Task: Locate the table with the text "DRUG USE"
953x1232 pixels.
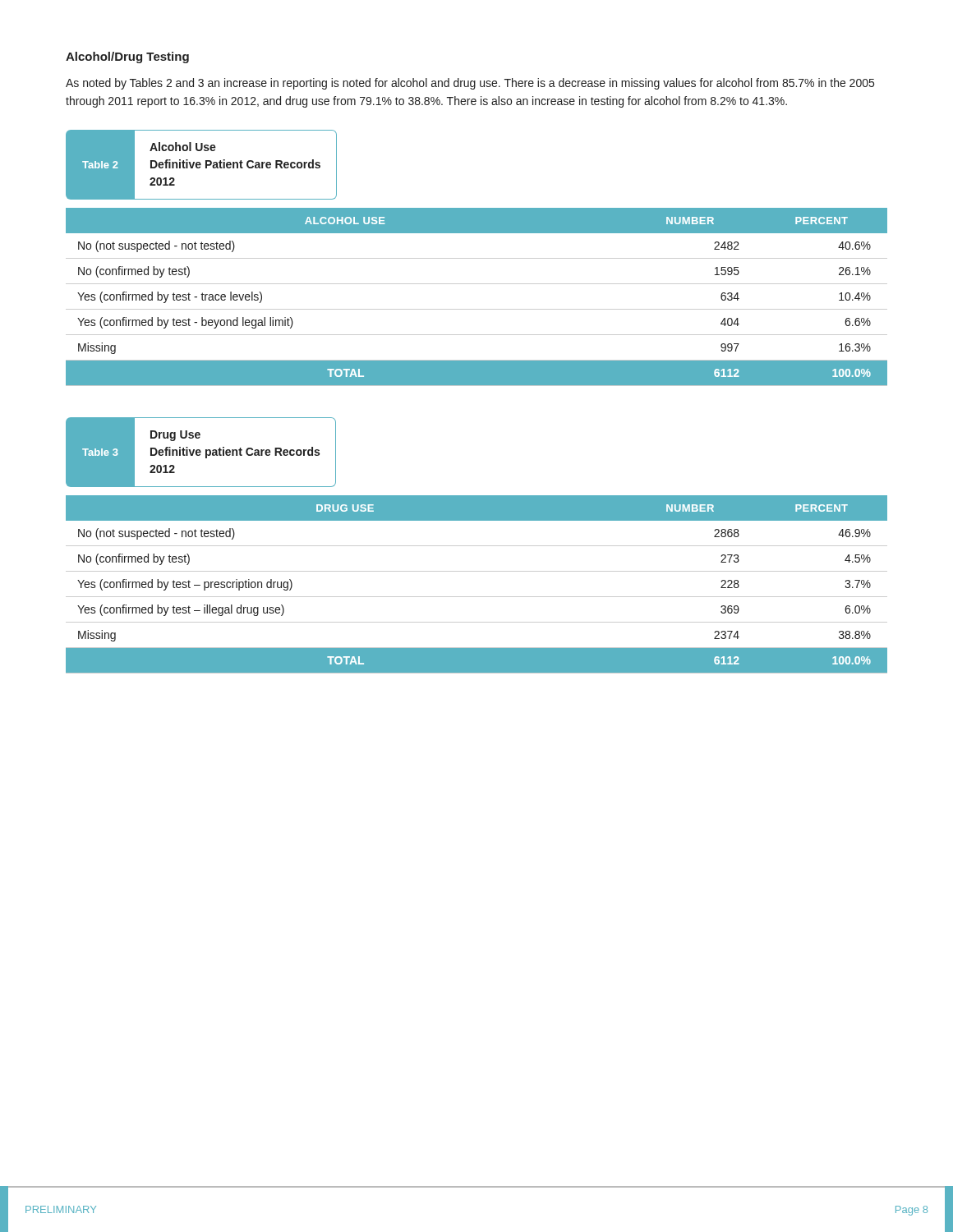Action: coord(476,585)
